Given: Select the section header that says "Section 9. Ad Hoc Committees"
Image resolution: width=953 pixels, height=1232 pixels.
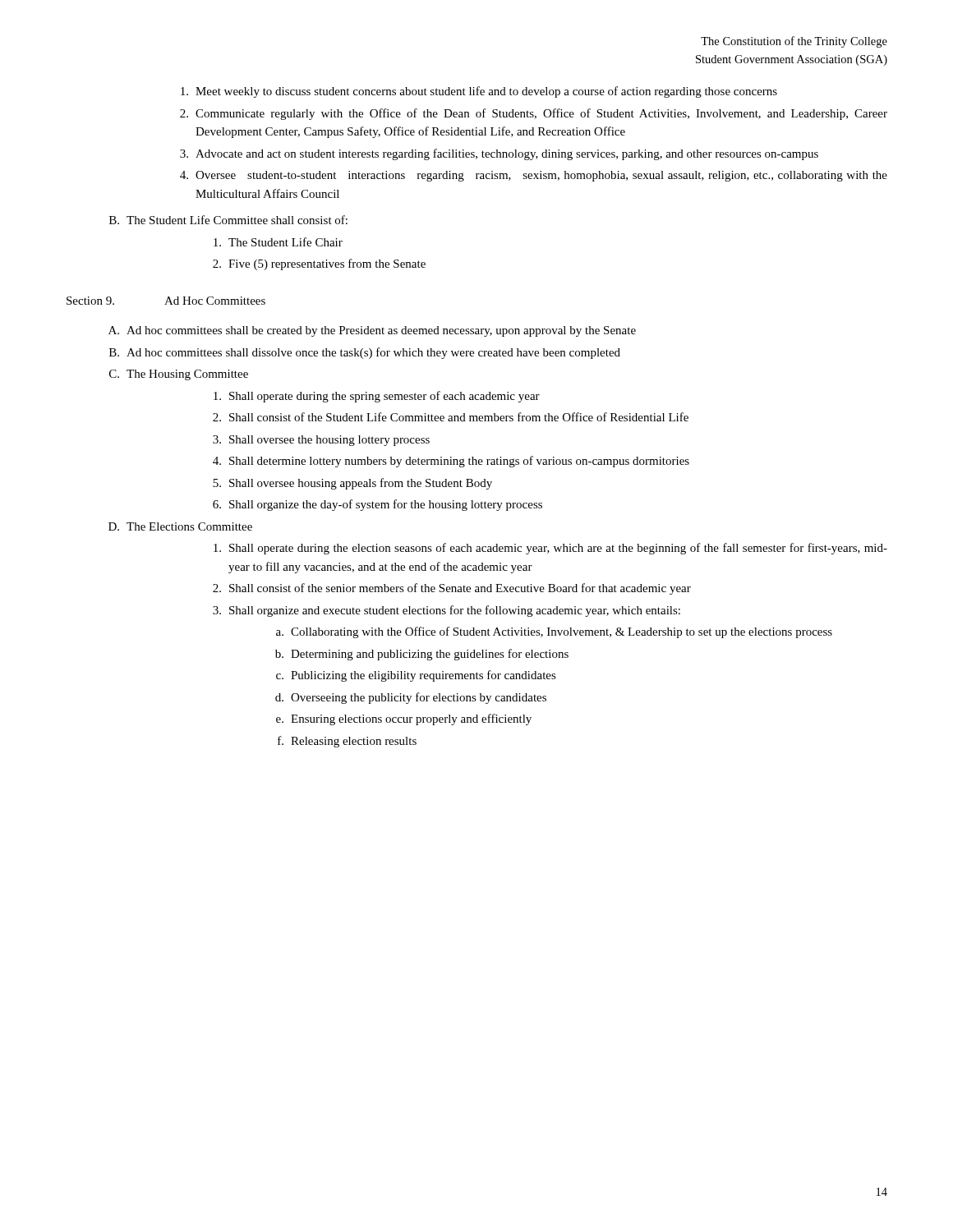Looking at the screenshot, I should point(166,301).
